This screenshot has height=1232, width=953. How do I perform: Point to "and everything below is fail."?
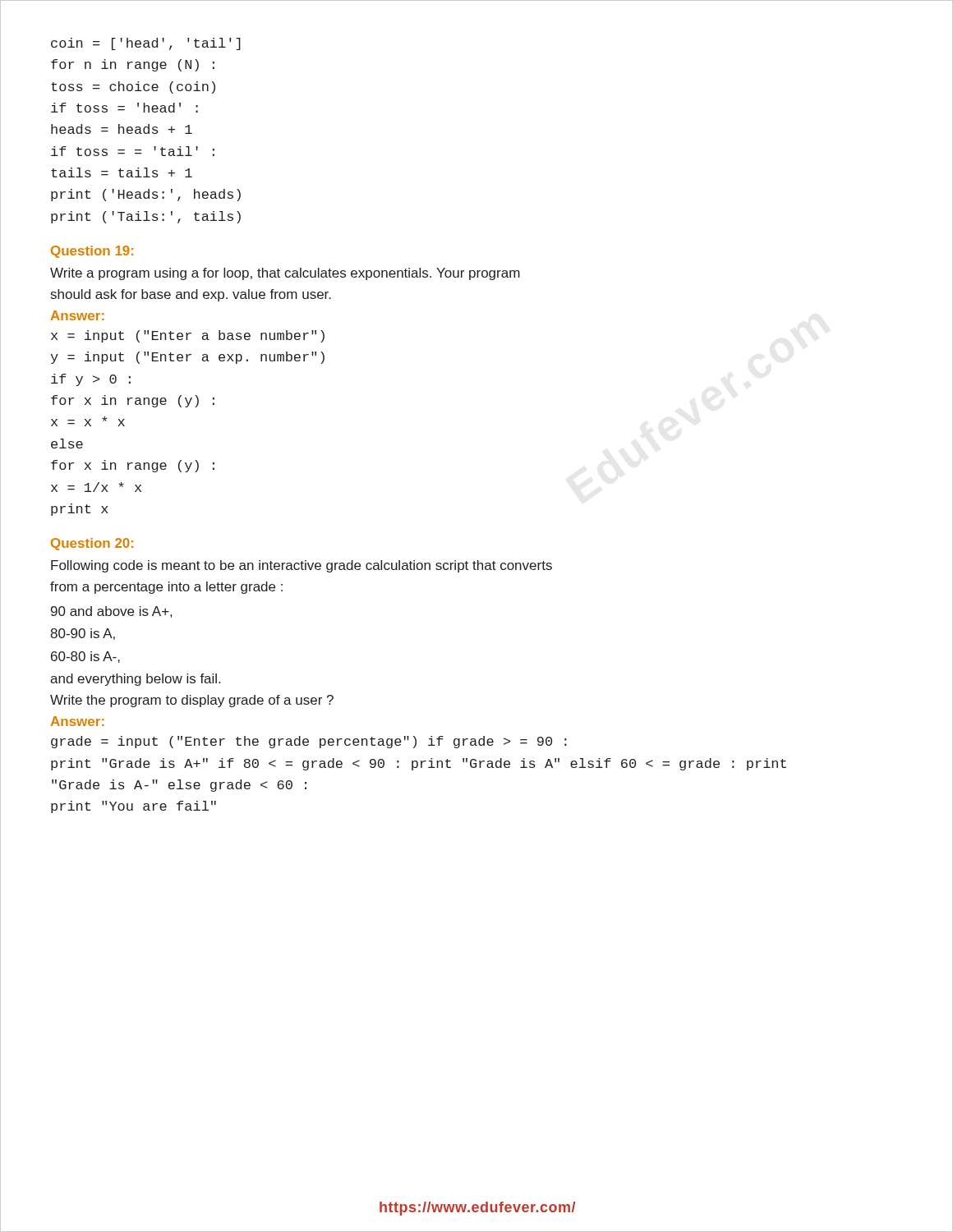point(135,680)
